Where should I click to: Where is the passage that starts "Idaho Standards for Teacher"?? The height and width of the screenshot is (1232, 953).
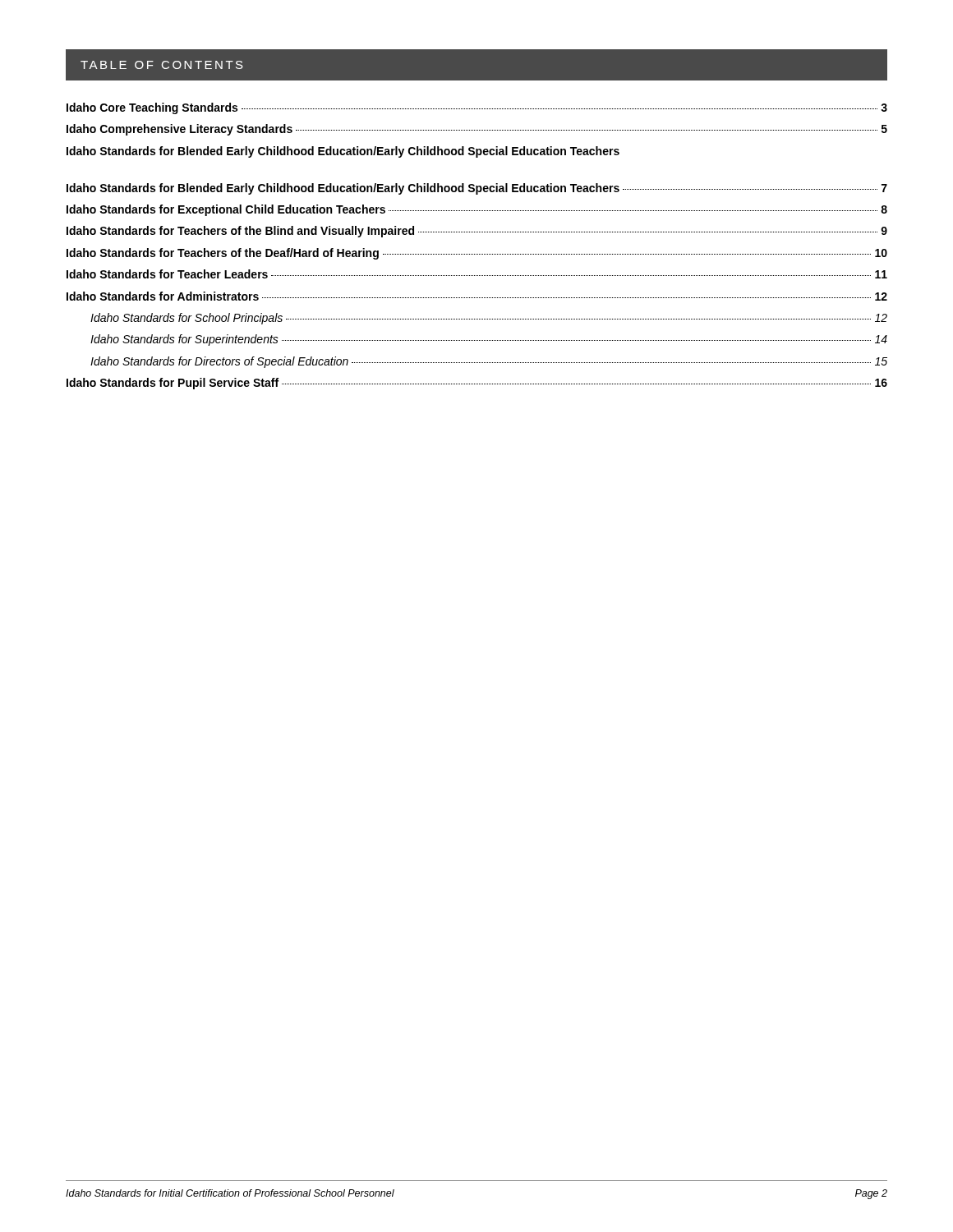coord(476,275)
